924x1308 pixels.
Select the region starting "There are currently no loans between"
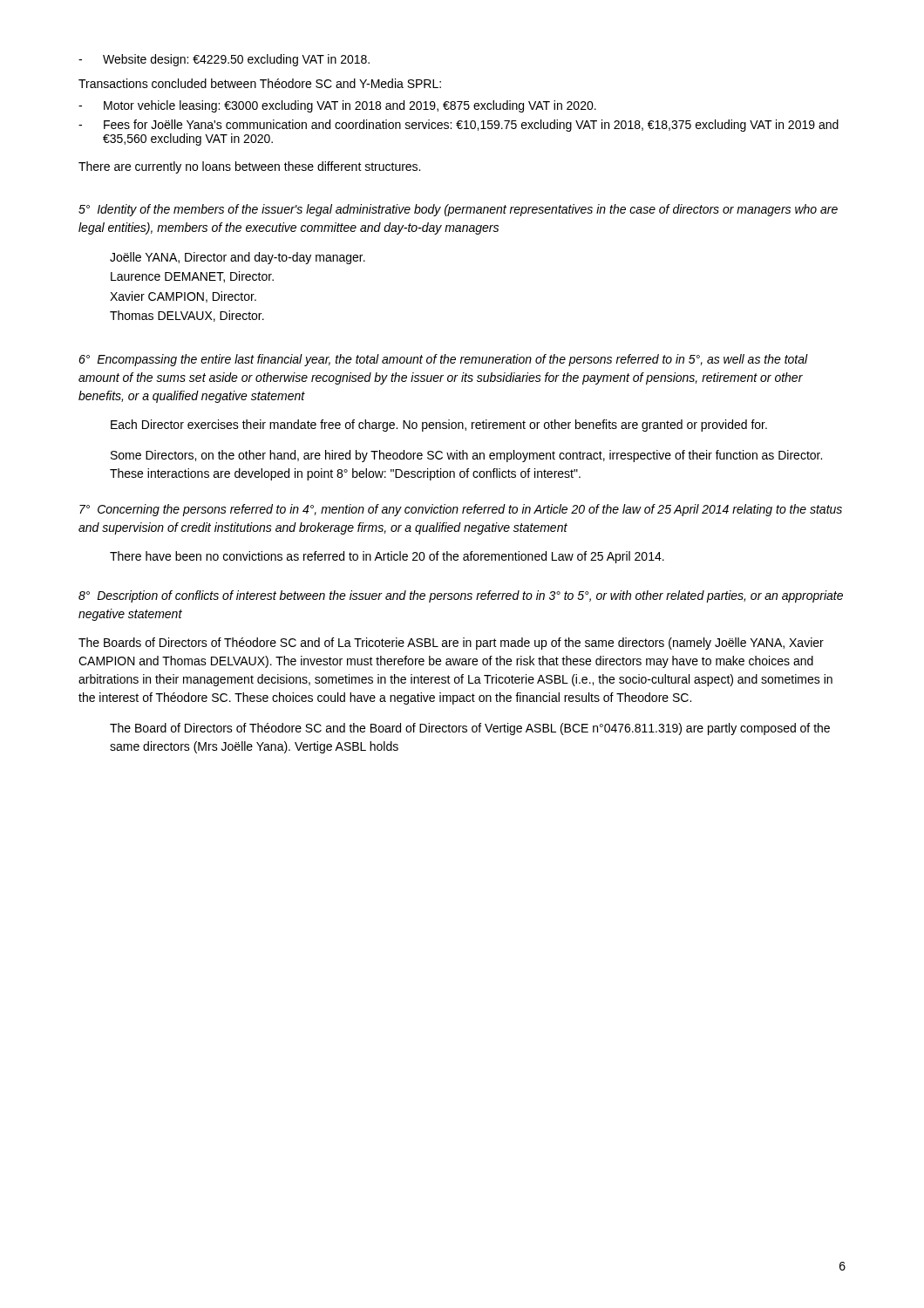point(250,167)
